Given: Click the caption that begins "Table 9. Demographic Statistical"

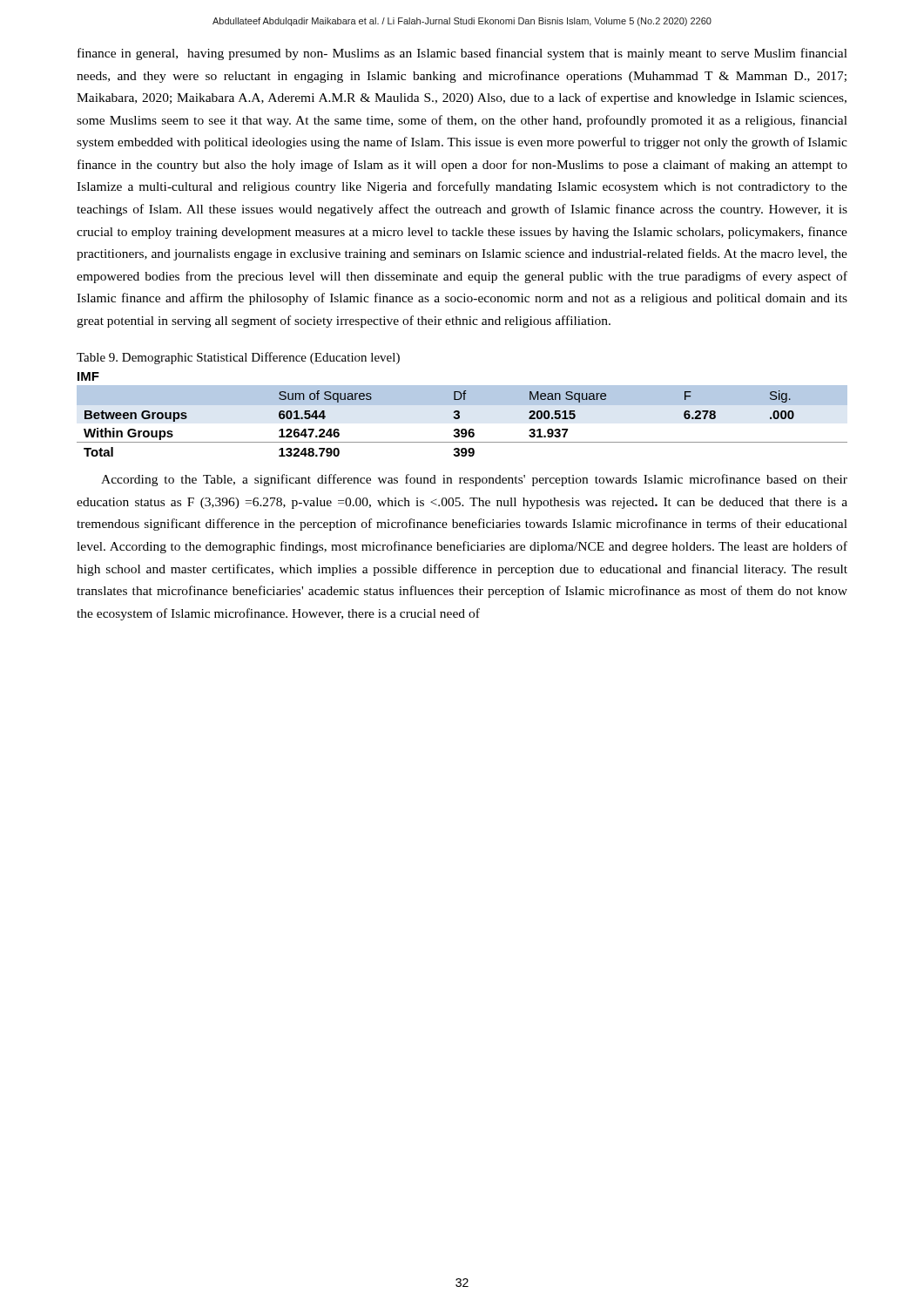Looking at the screenshot, I should tap(238, 358).
